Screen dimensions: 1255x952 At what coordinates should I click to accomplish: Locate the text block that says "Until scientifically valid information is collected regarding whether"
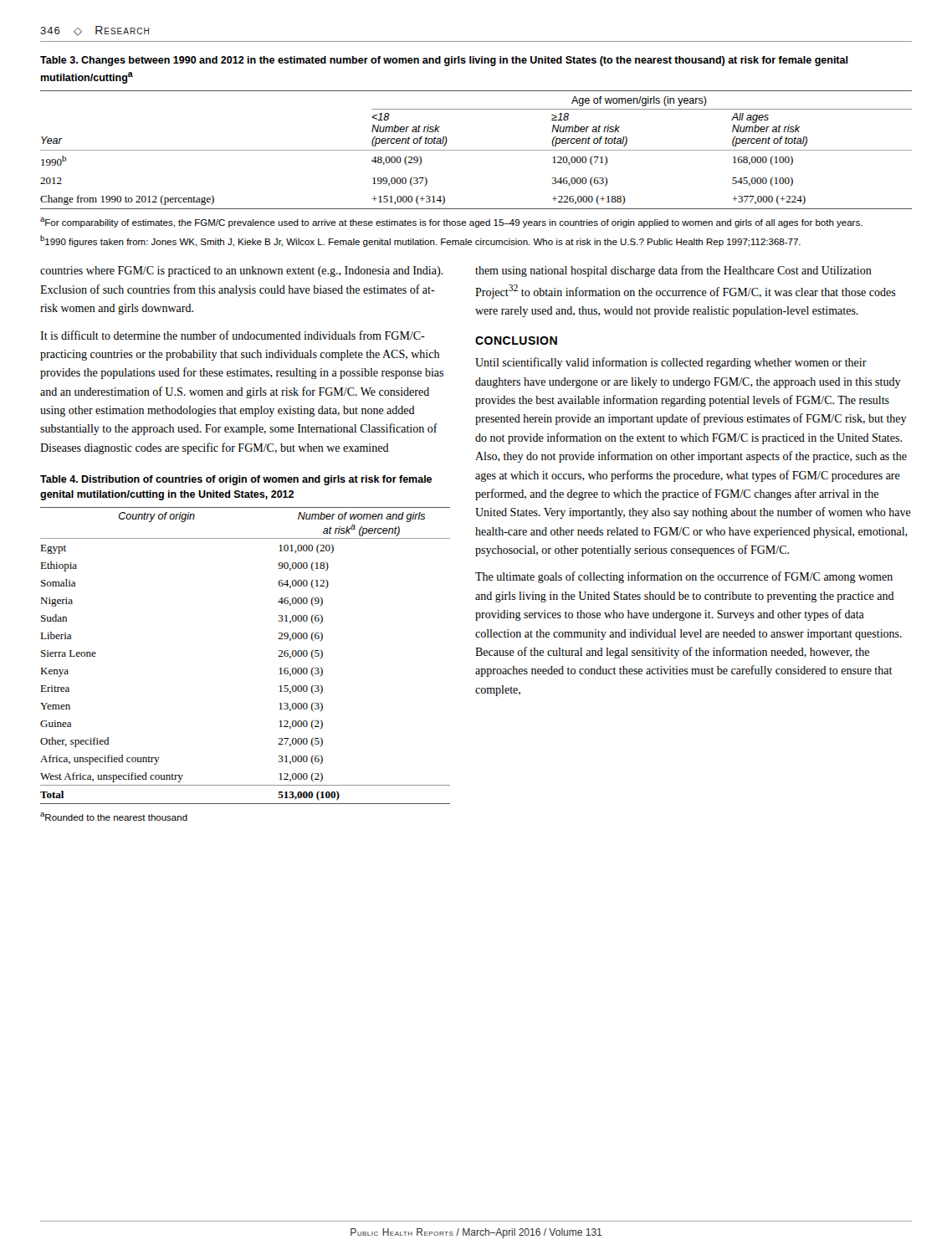pyautogui.click(x=693, y=457)
